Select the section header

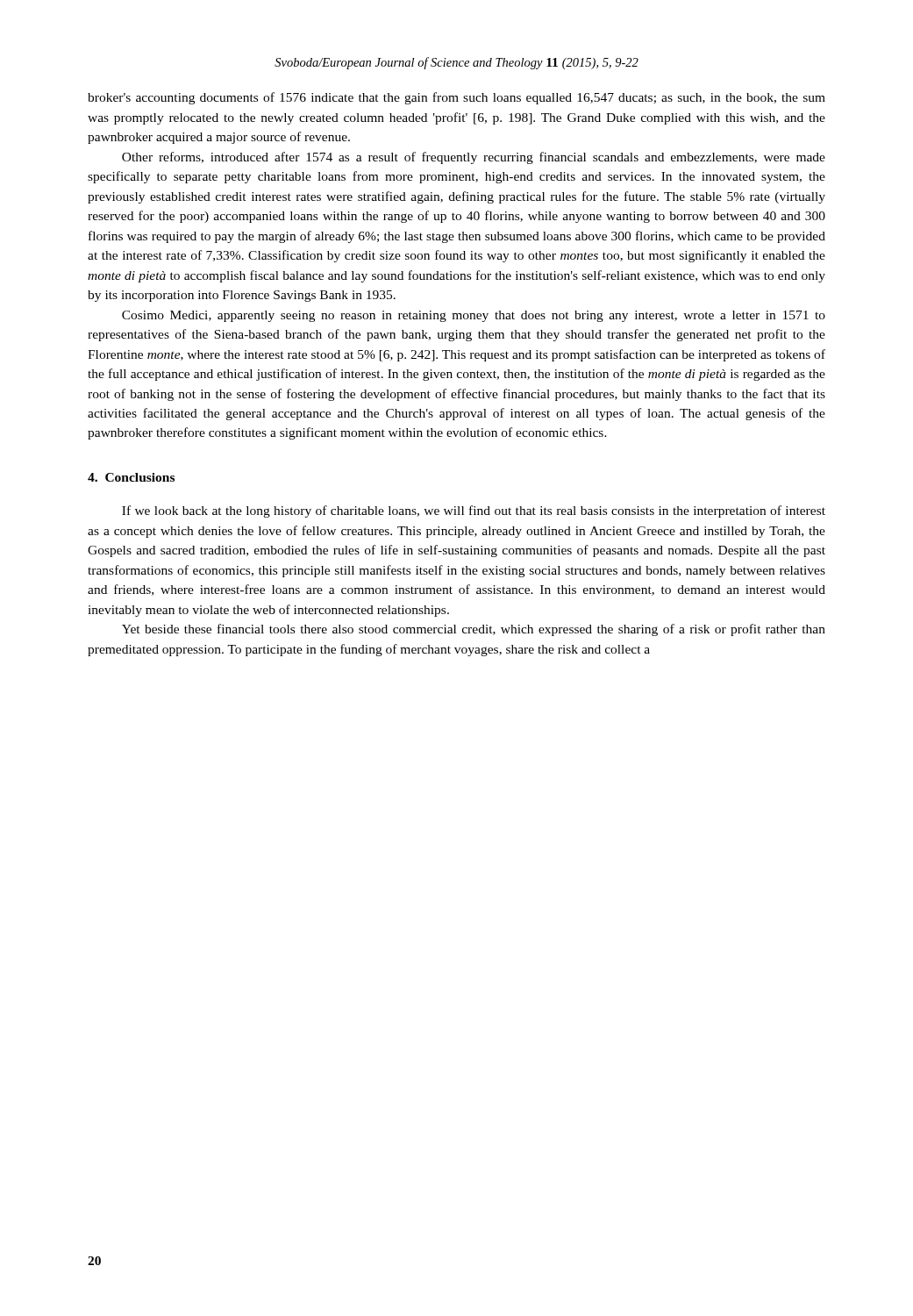131,477
